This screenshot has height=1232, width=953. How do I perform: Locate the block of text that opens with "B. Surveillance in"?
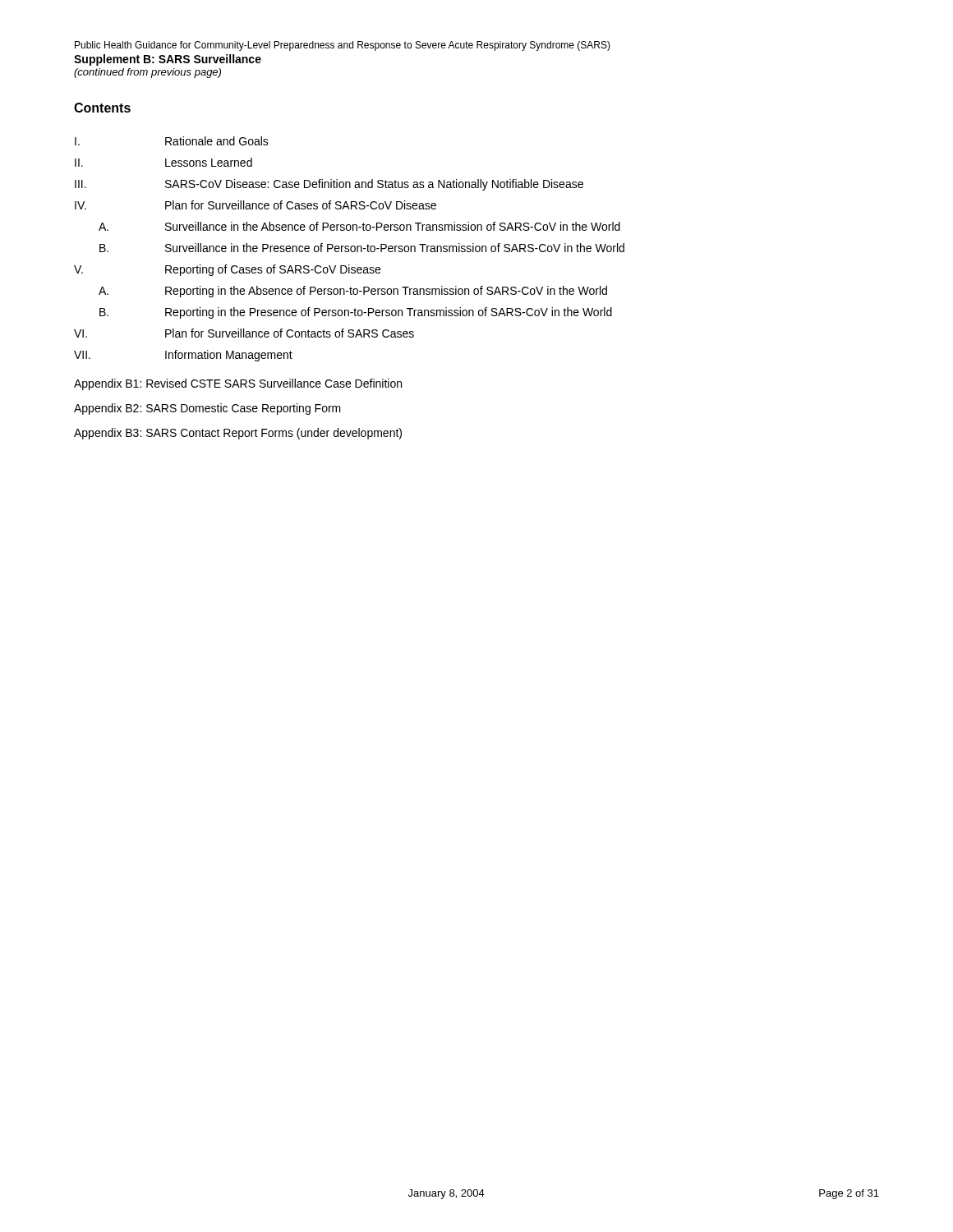tap(476, 248)
